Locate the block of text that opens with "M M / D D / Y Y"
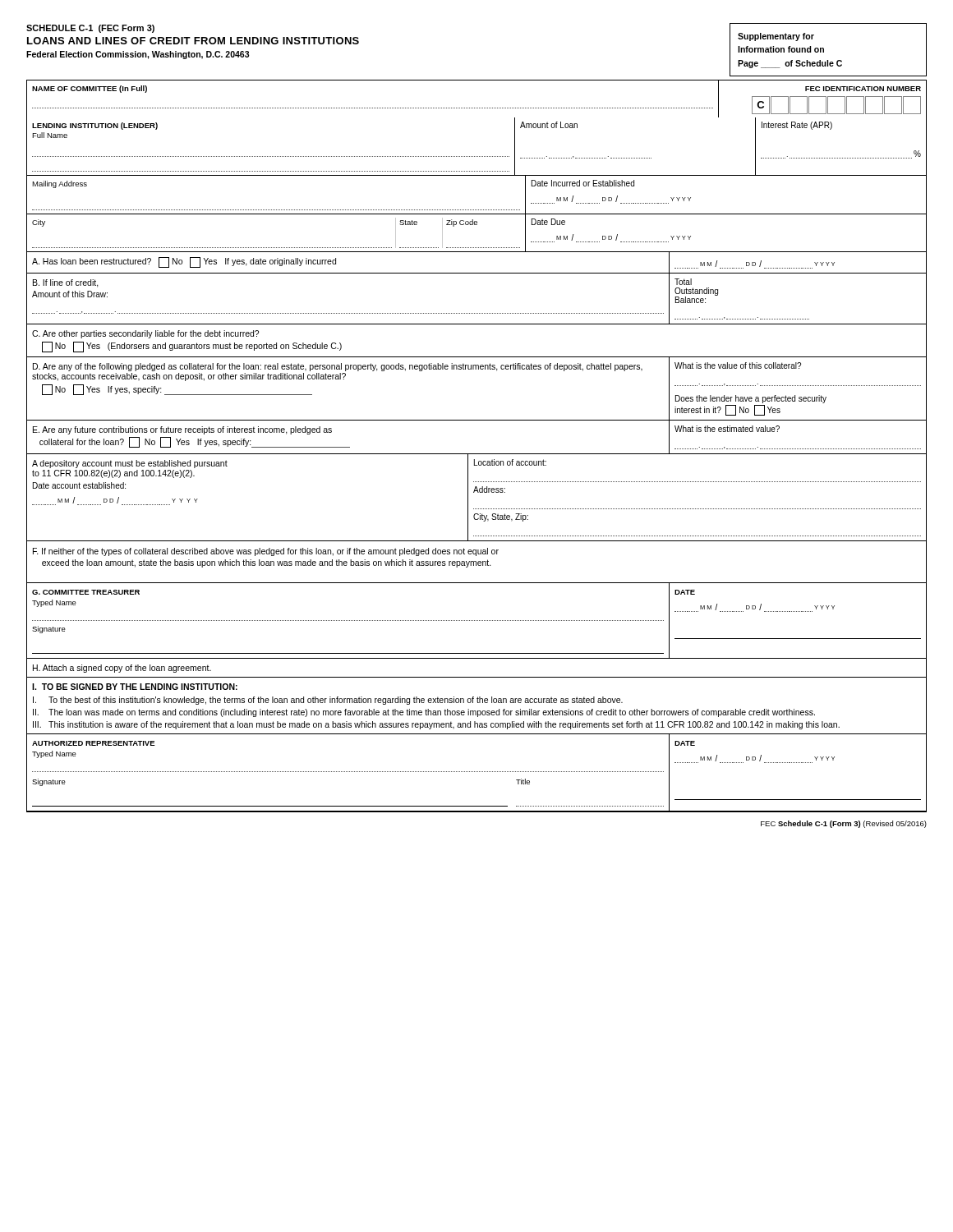 [x=798, y=262]
